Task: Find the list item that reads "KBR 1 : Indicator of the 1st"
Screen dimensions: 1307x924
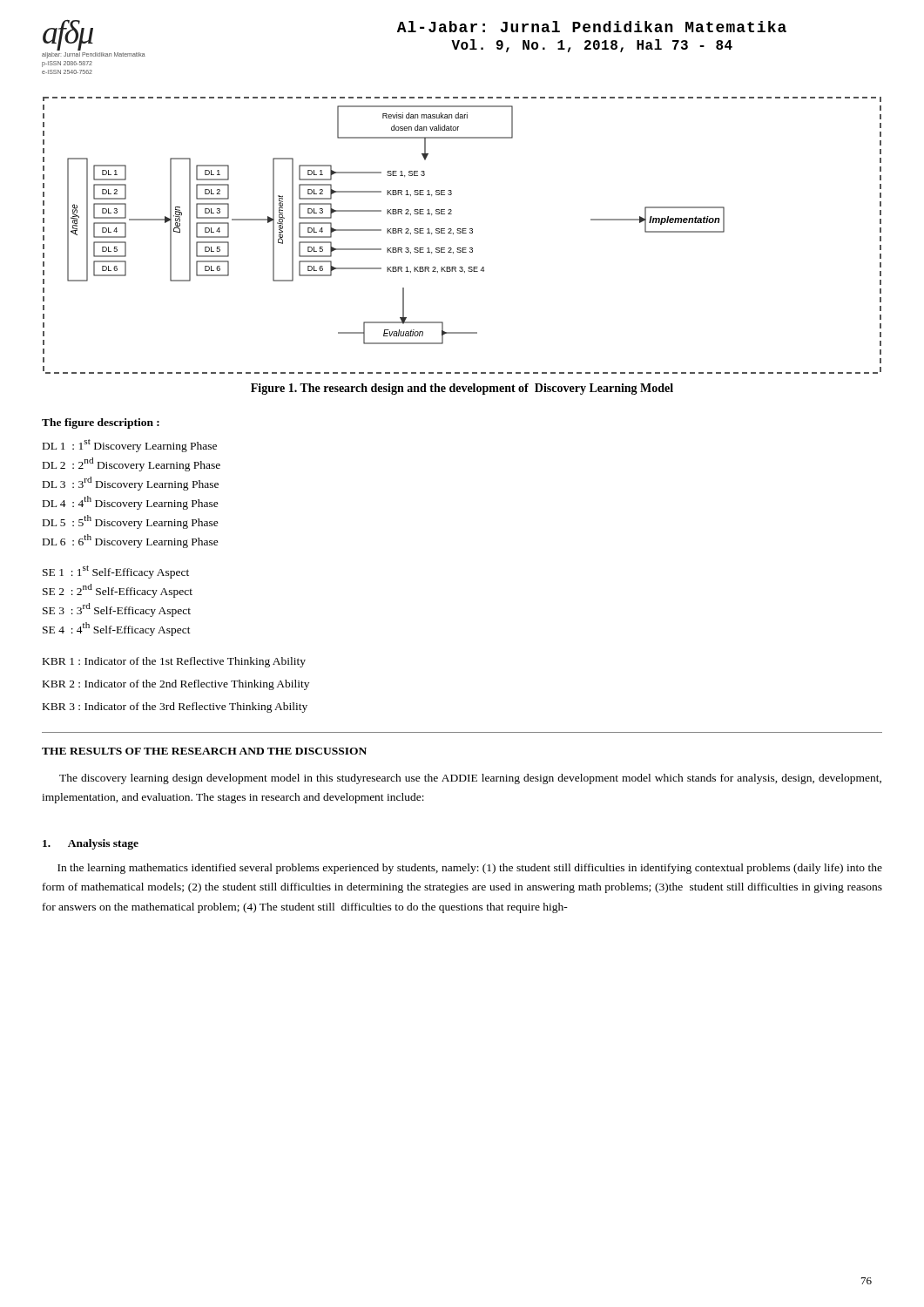Action: [x=174, y=661]
